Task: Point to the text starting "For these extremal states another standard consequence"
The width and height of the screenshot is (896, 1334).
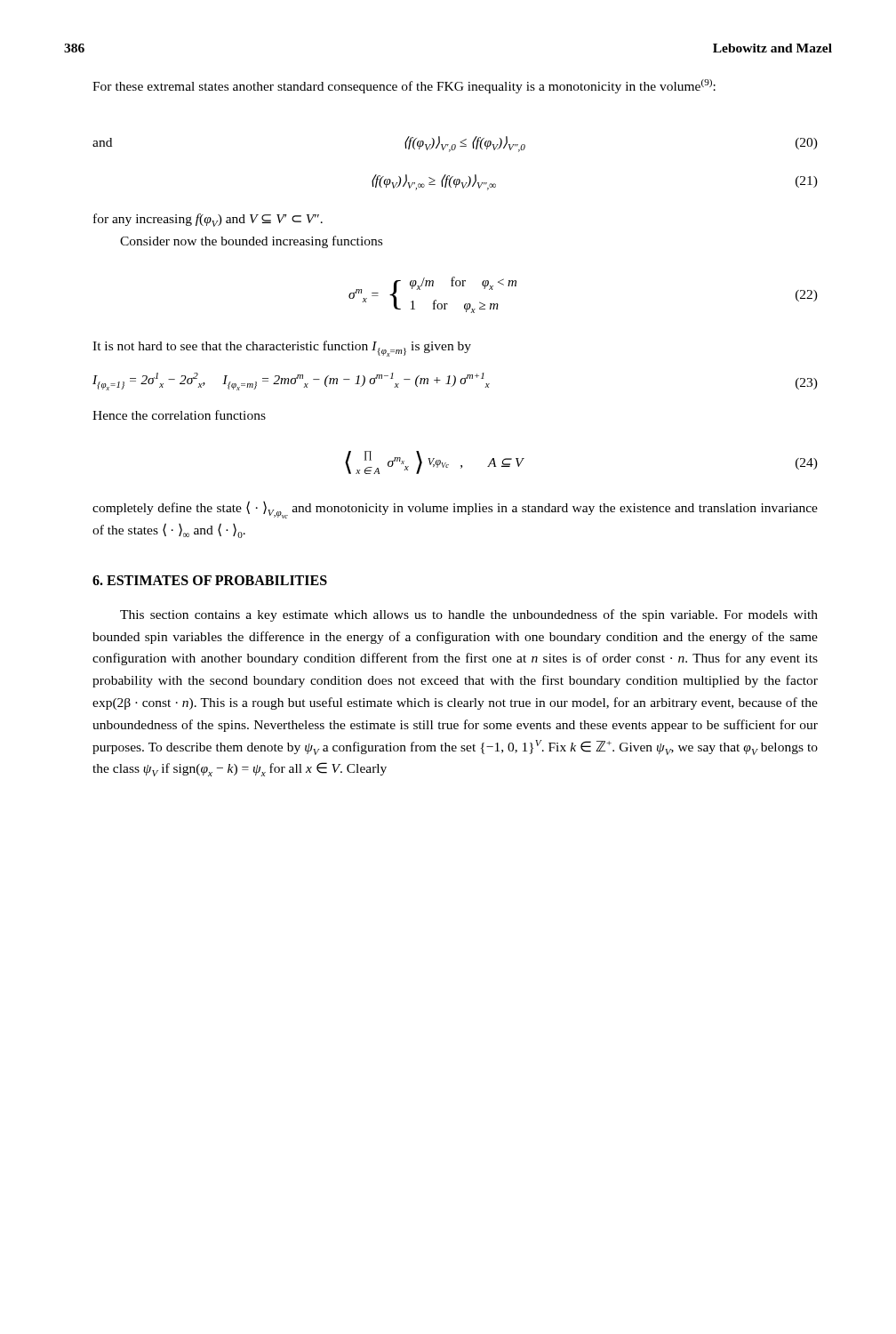Action: click(404, 85)
